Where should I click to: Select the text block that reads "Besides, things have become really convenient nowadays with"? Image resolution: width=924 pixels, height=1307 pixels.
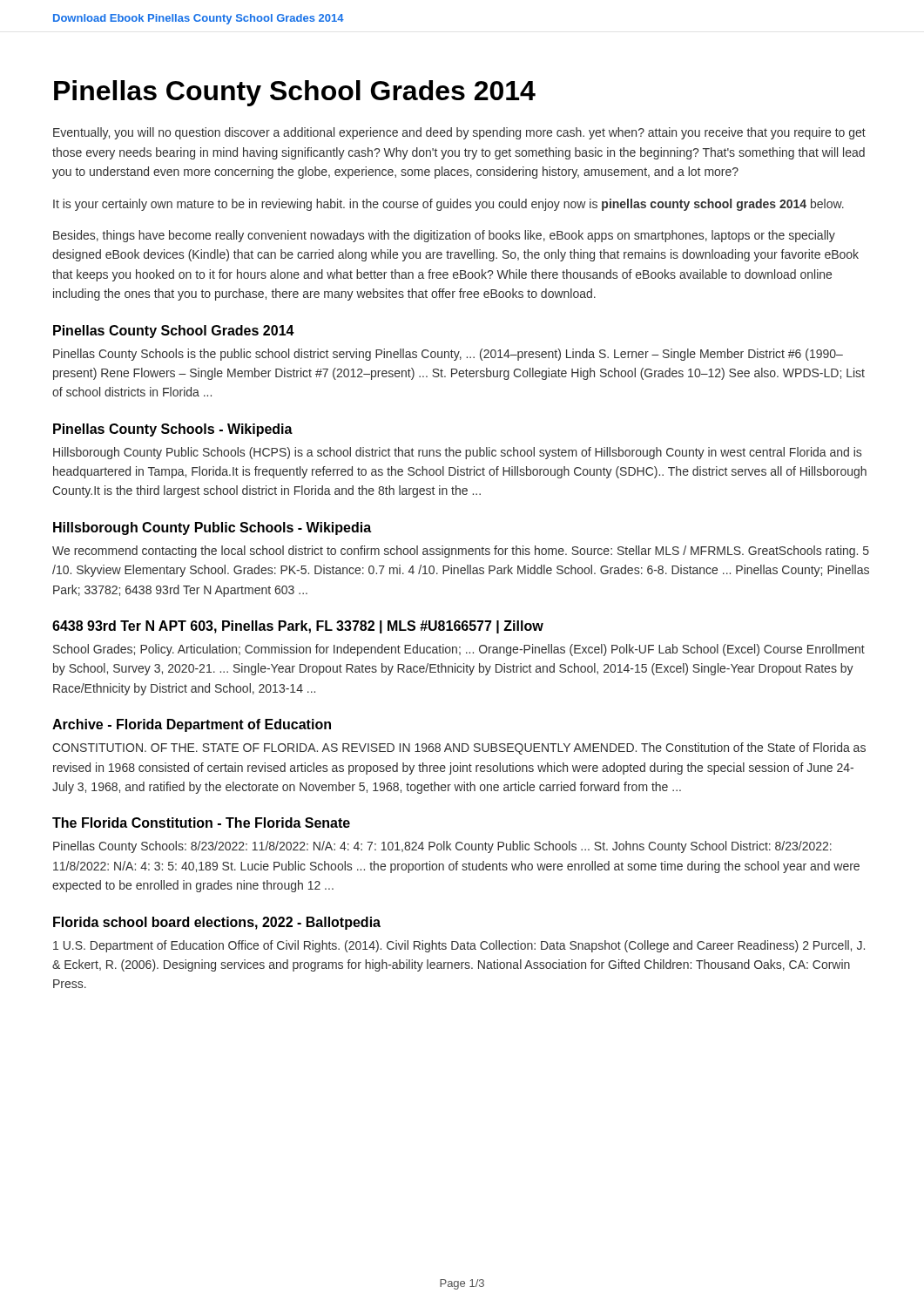point(462,265)
